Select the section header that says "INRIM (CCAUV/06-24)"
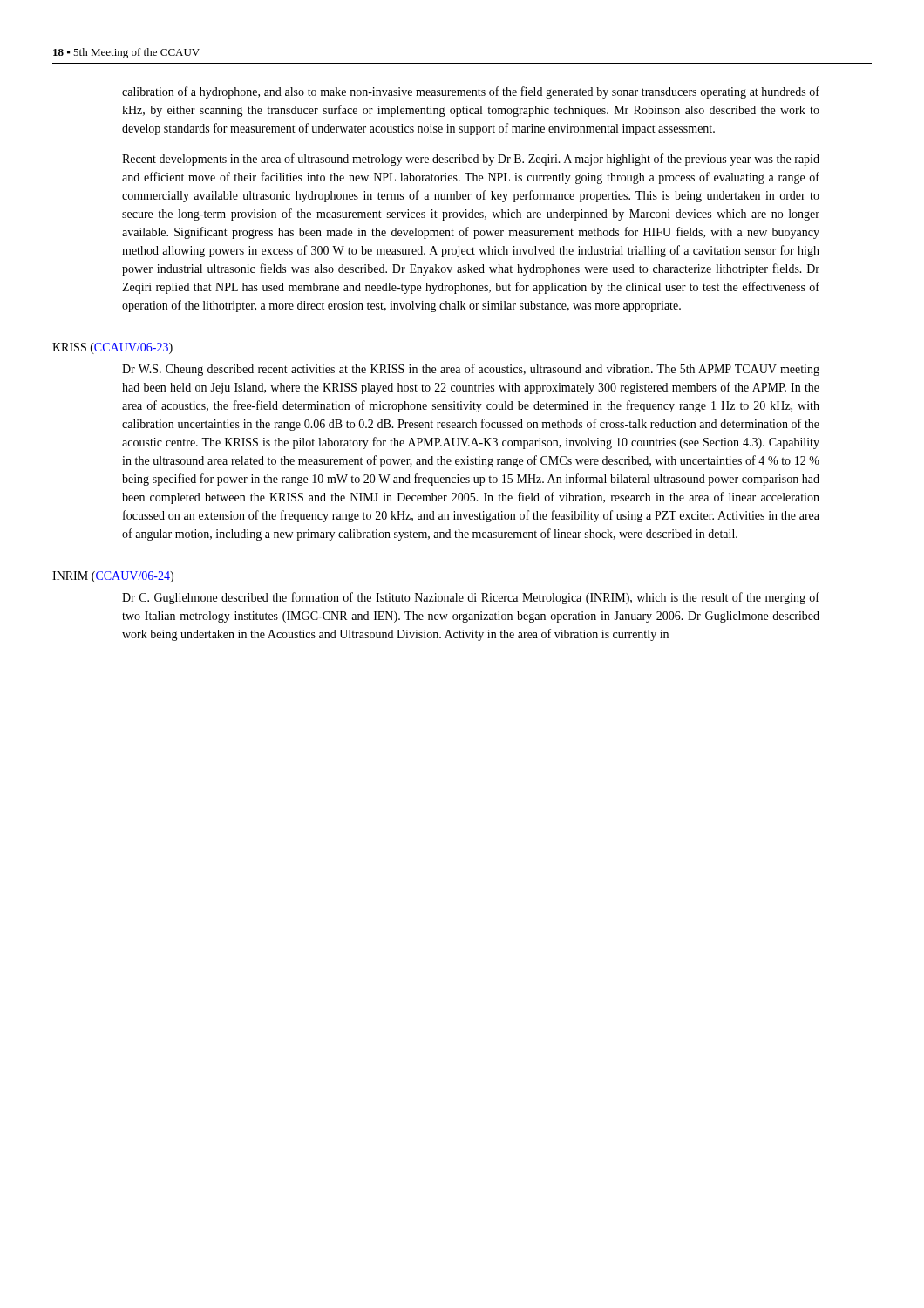Screen dimensions: 1308x924 click(113, 576)
